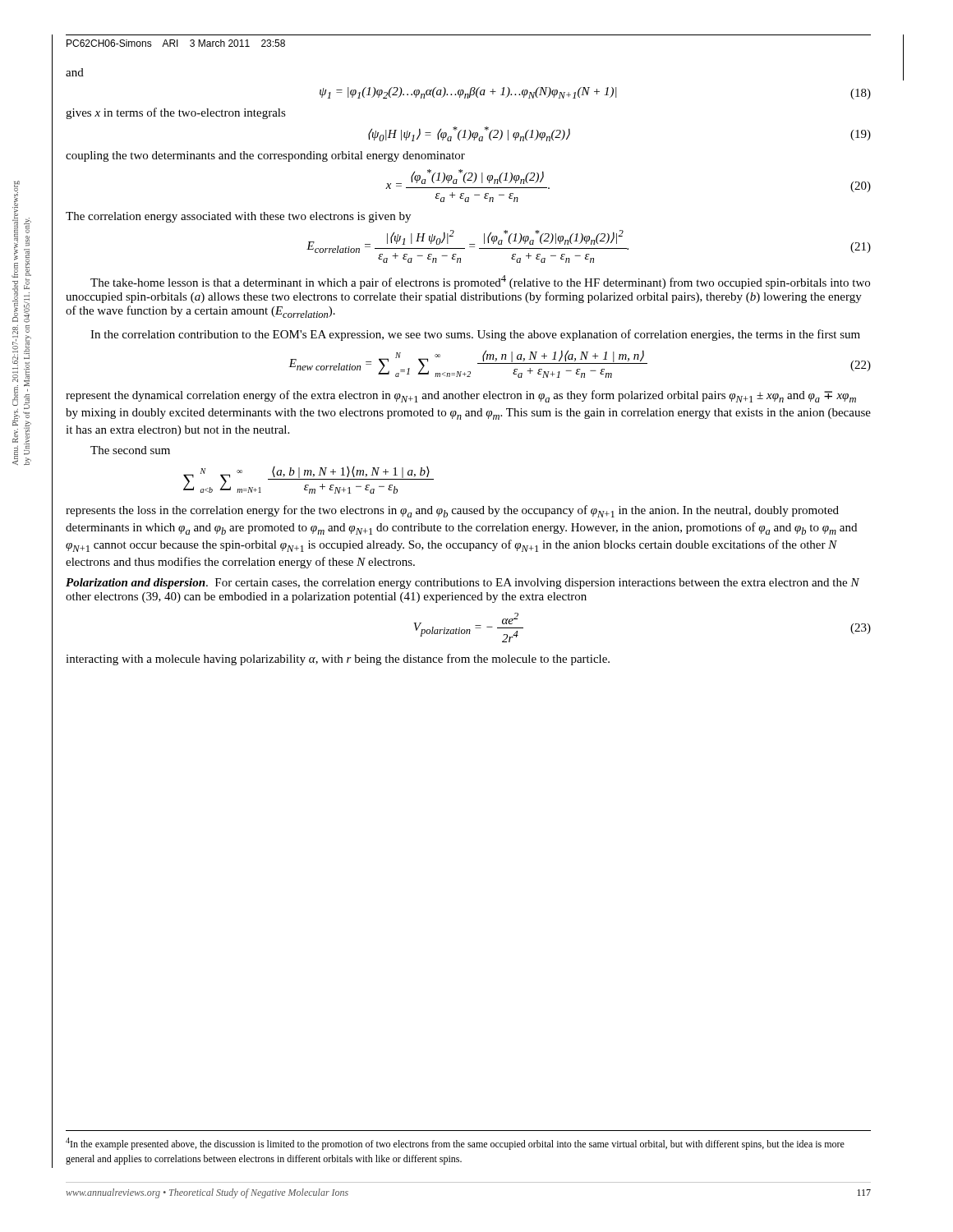Image resolution: width=953 pixels, height=1232 pixels.
Task: Point to "The second sum"
Action: 130,450
